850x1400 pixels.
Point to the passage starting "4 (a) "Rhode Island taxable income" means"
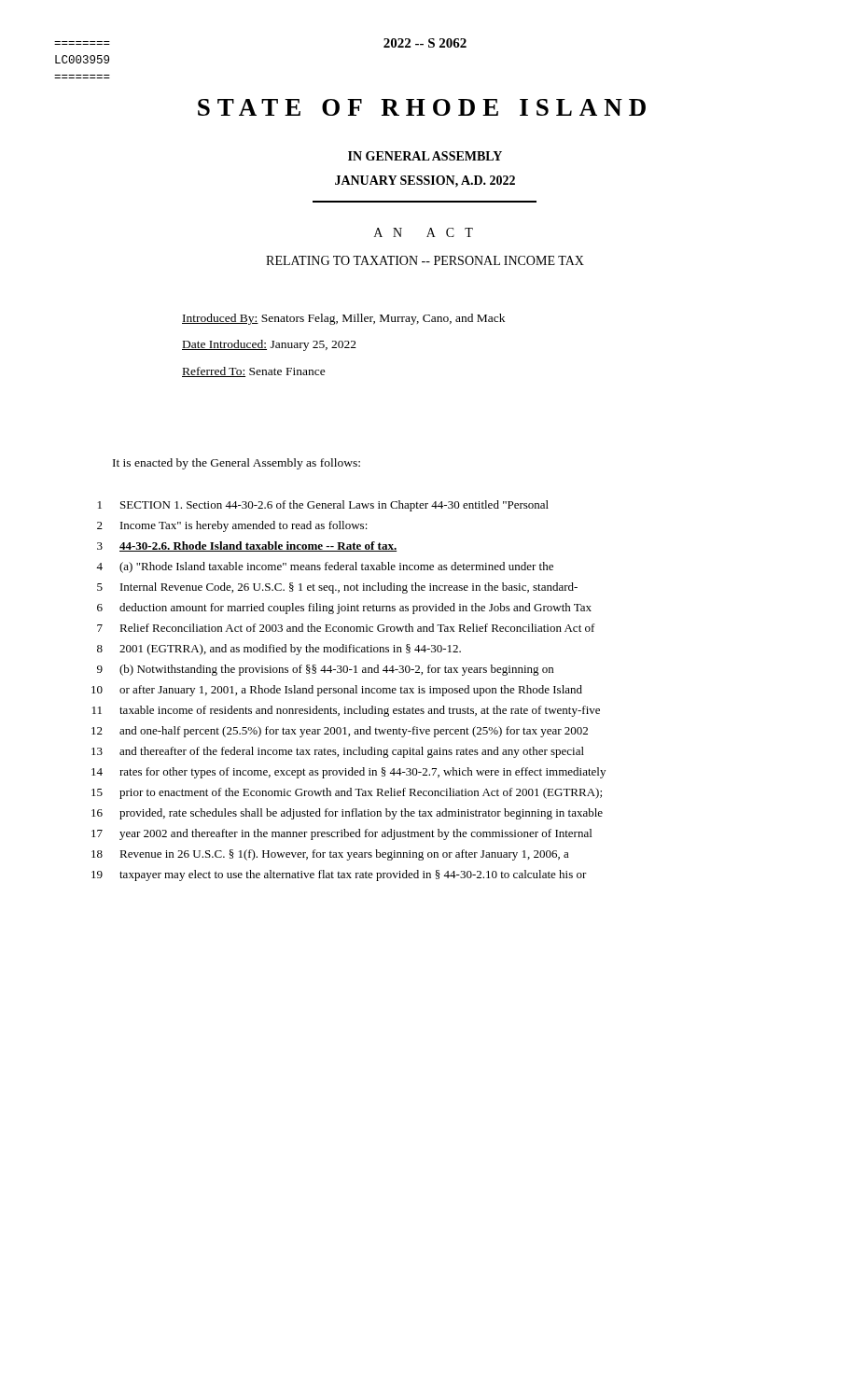coord(425,566)
